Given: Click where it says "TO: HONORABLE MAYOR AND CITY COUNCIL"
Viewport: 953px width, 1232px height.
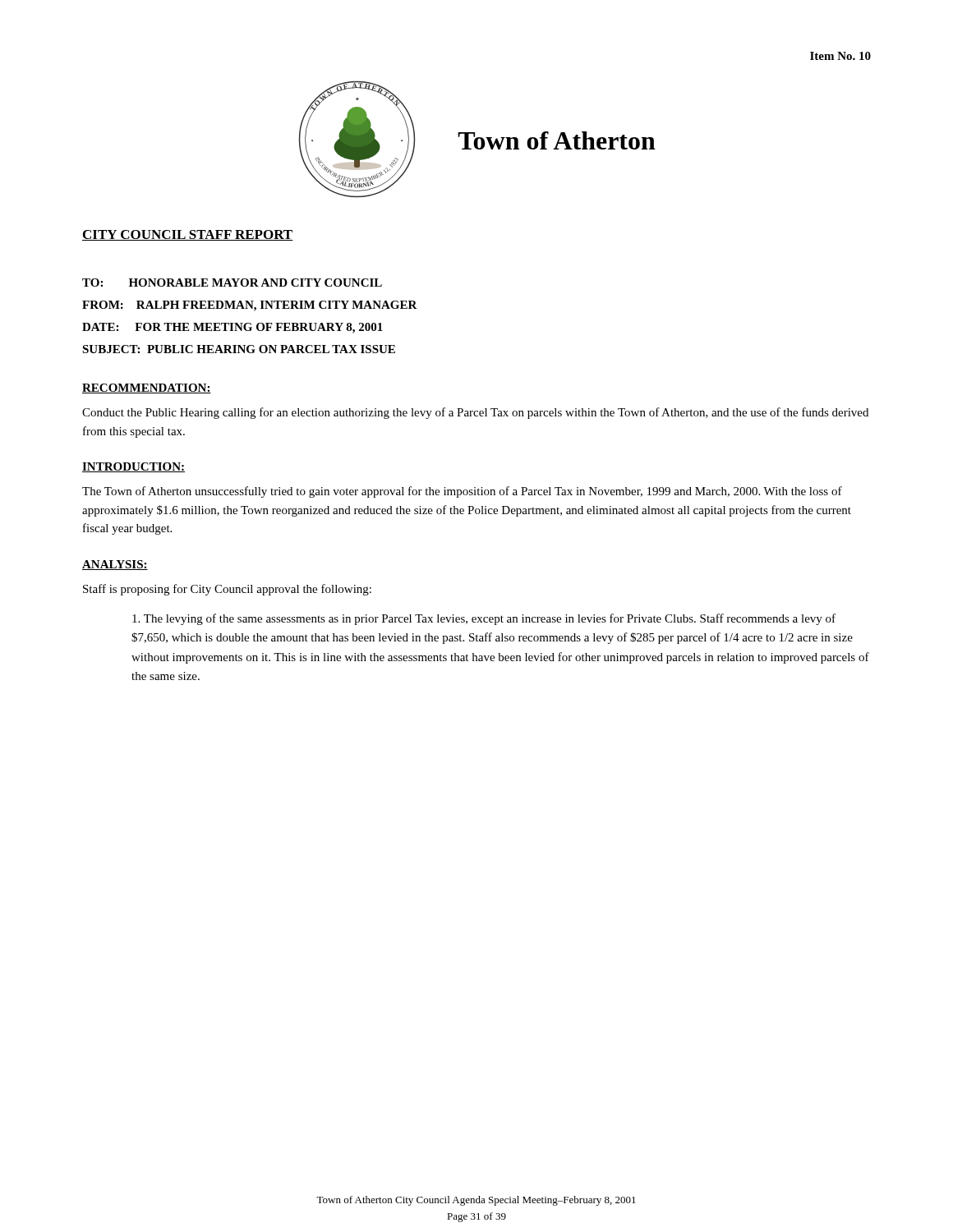Looking at the screenshot, I should 232,283.
